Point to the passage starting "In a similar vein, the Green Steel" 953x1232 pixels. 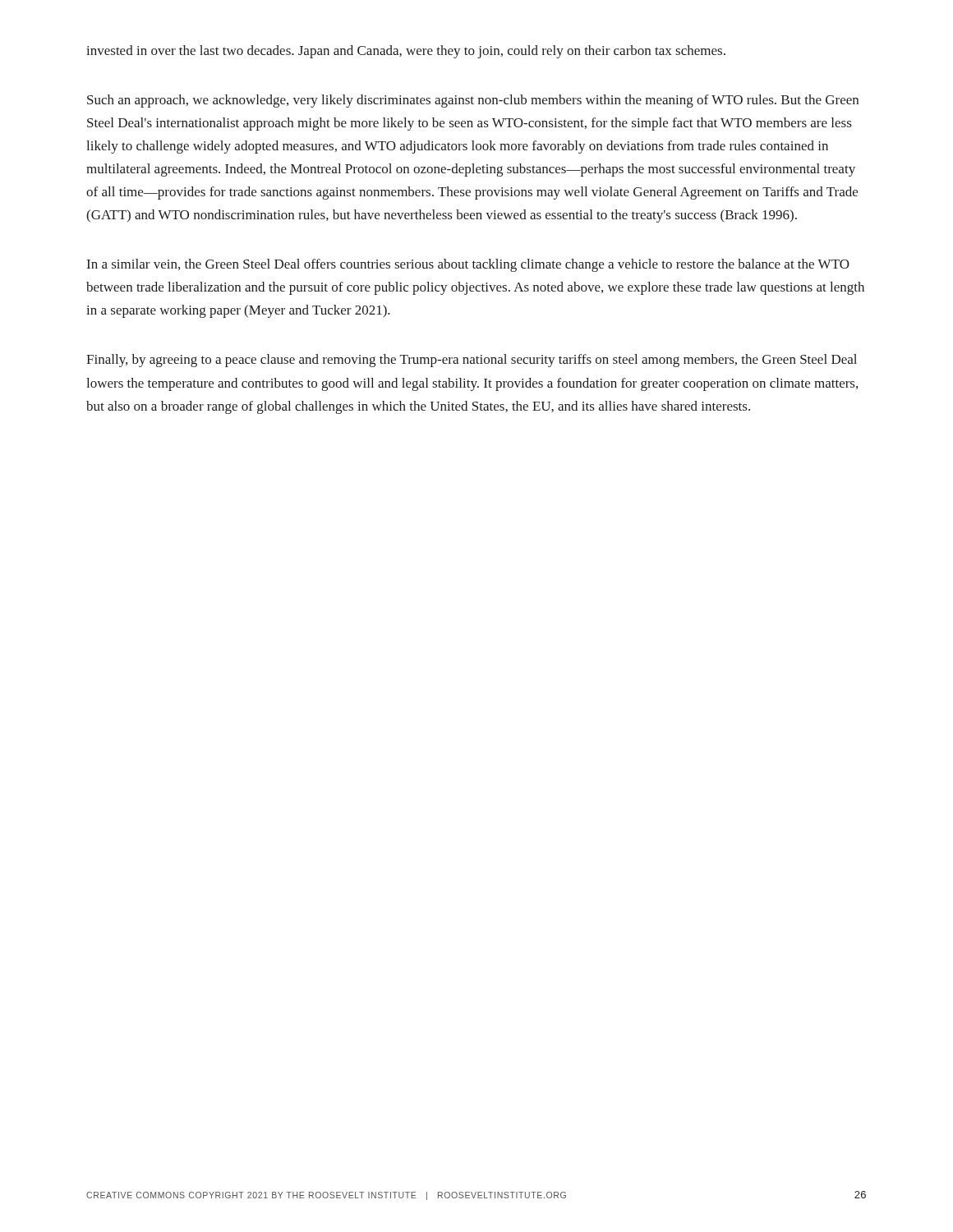[x=475, y=287]
